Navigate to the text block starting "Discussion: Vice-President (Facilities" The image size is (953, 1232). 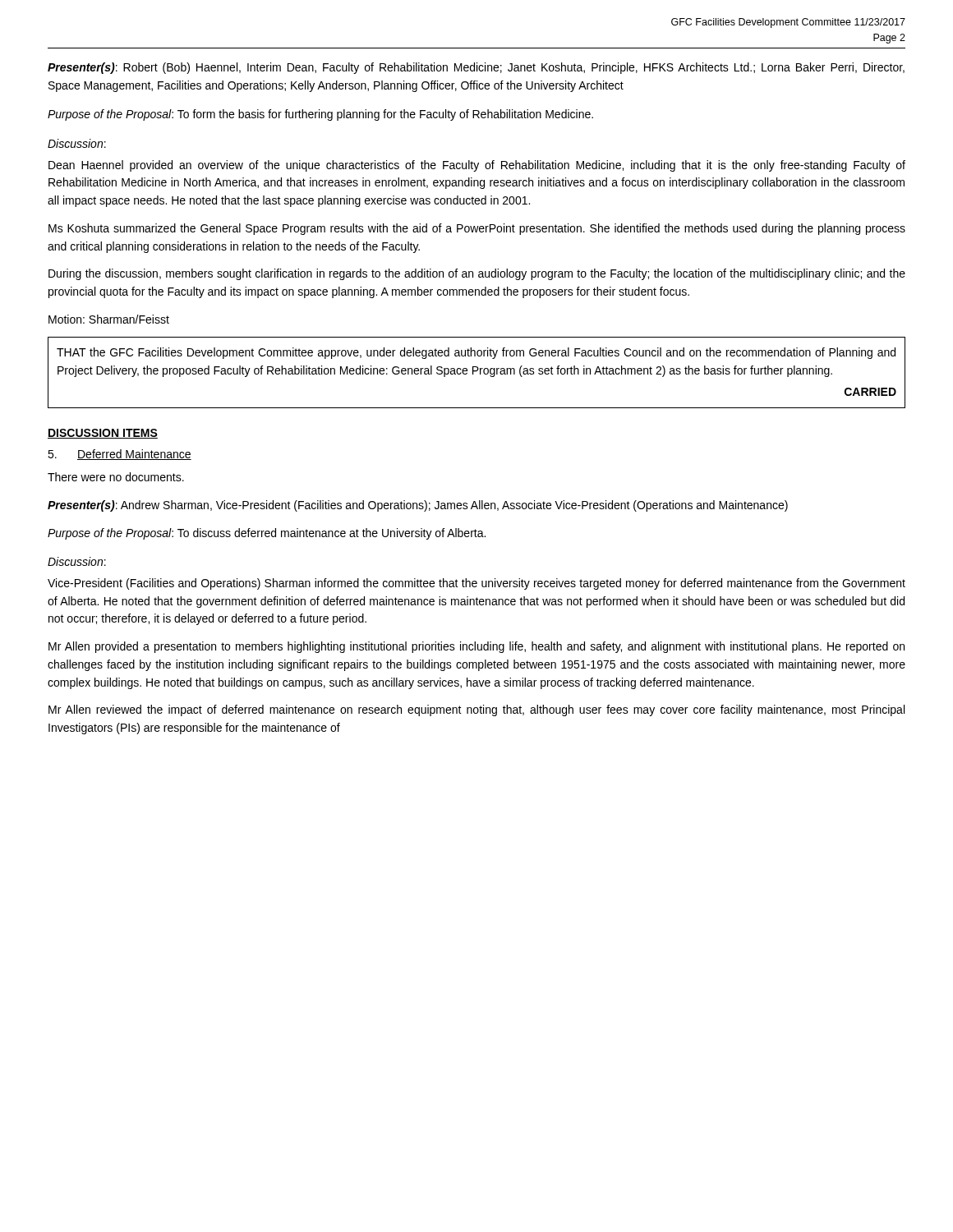click(x=476, y=646)
